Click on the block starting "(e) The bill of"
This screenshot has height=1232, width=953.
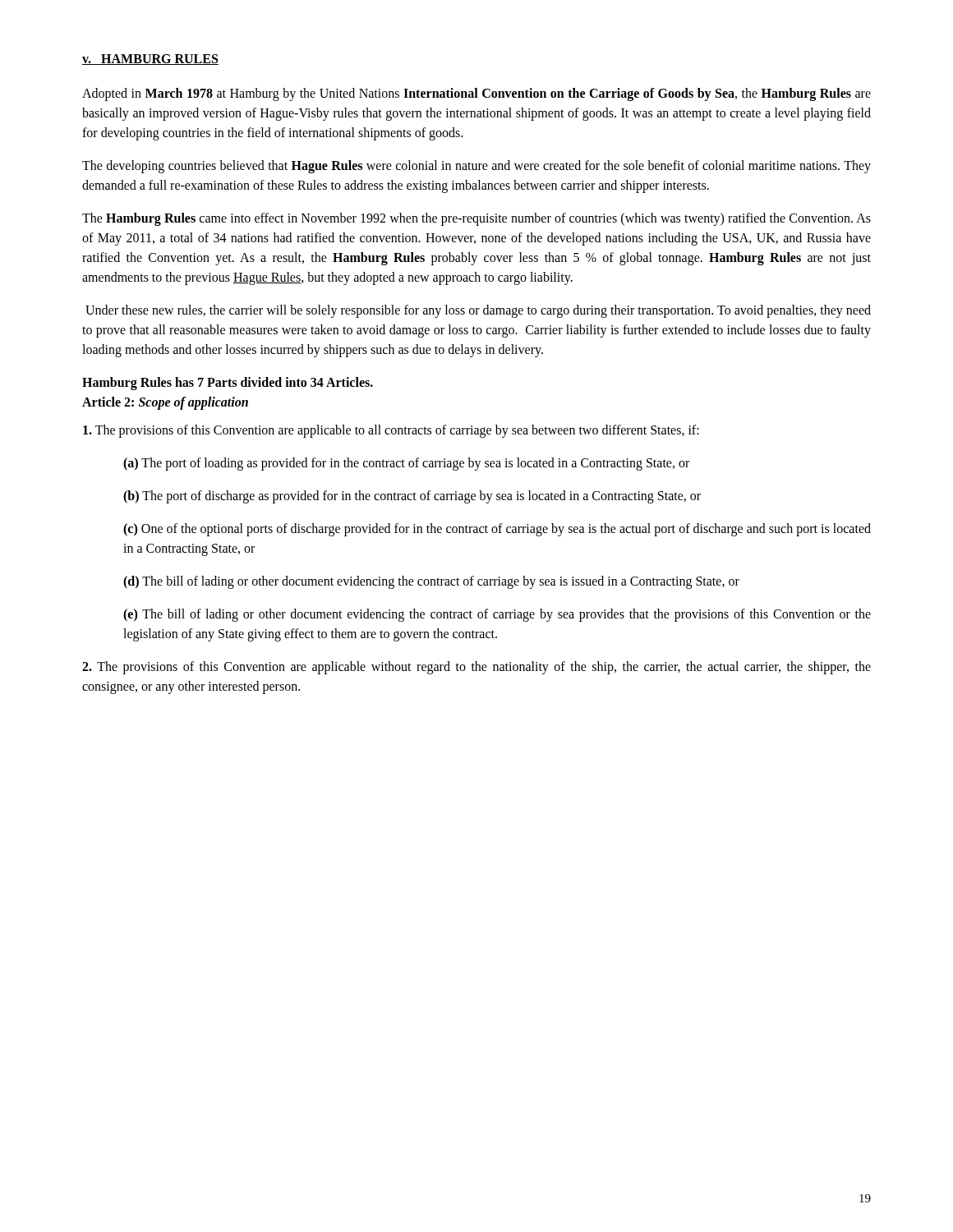coord(497,624)
